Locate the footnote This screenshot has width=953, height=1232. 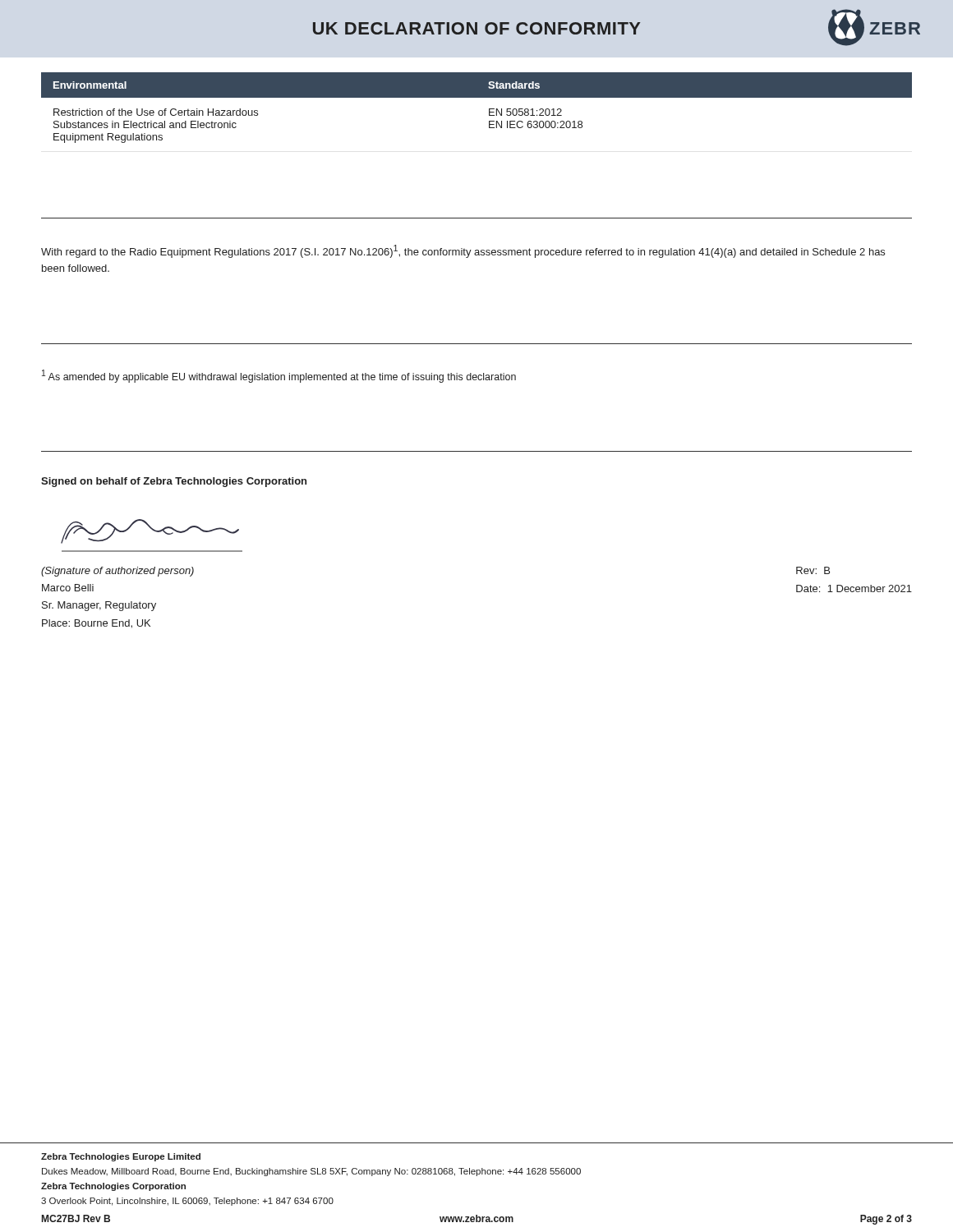click(x=279, y=376)
